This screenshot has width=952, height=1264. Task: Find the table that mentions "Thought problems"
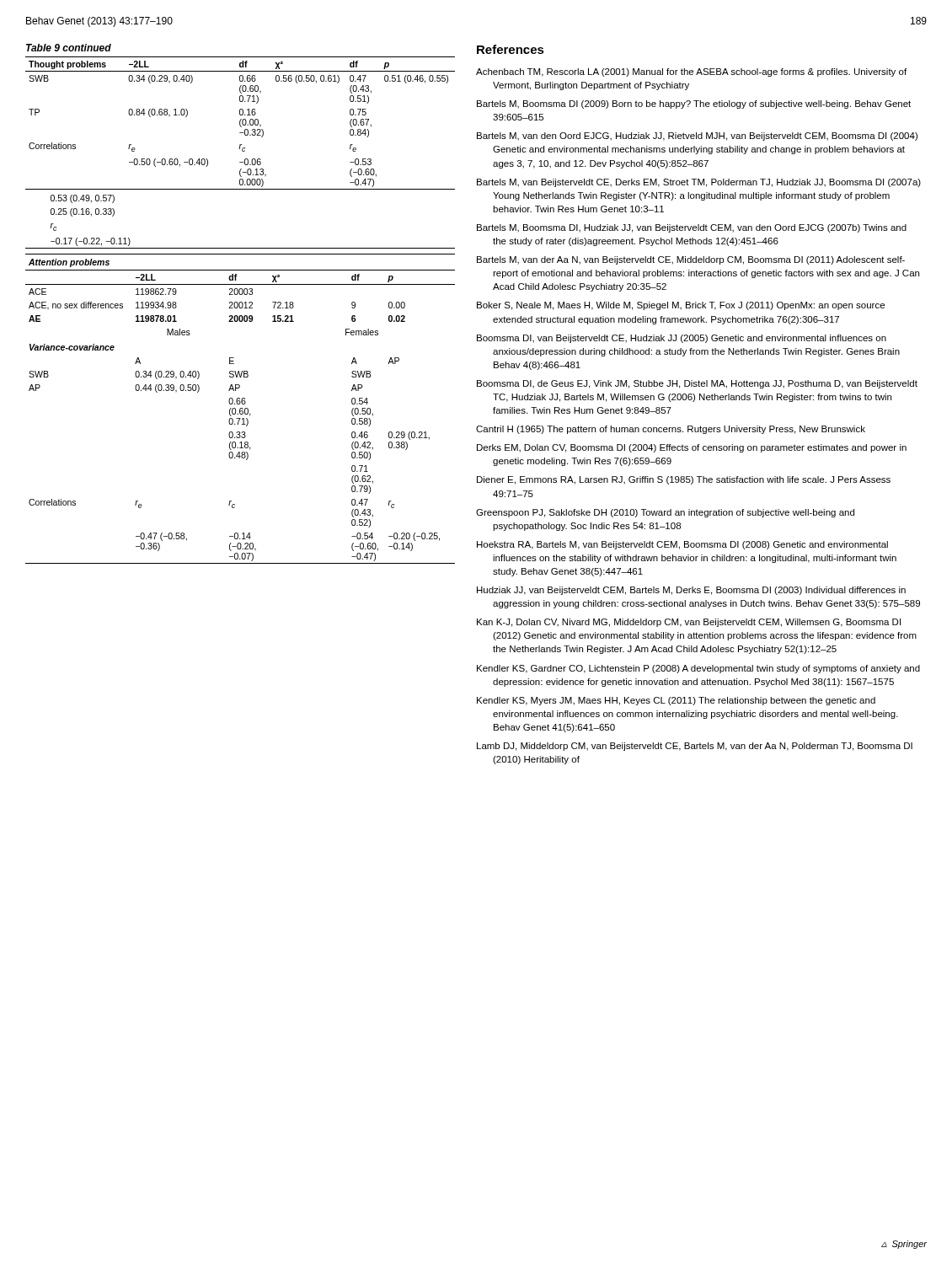click(x=240, y=303)
